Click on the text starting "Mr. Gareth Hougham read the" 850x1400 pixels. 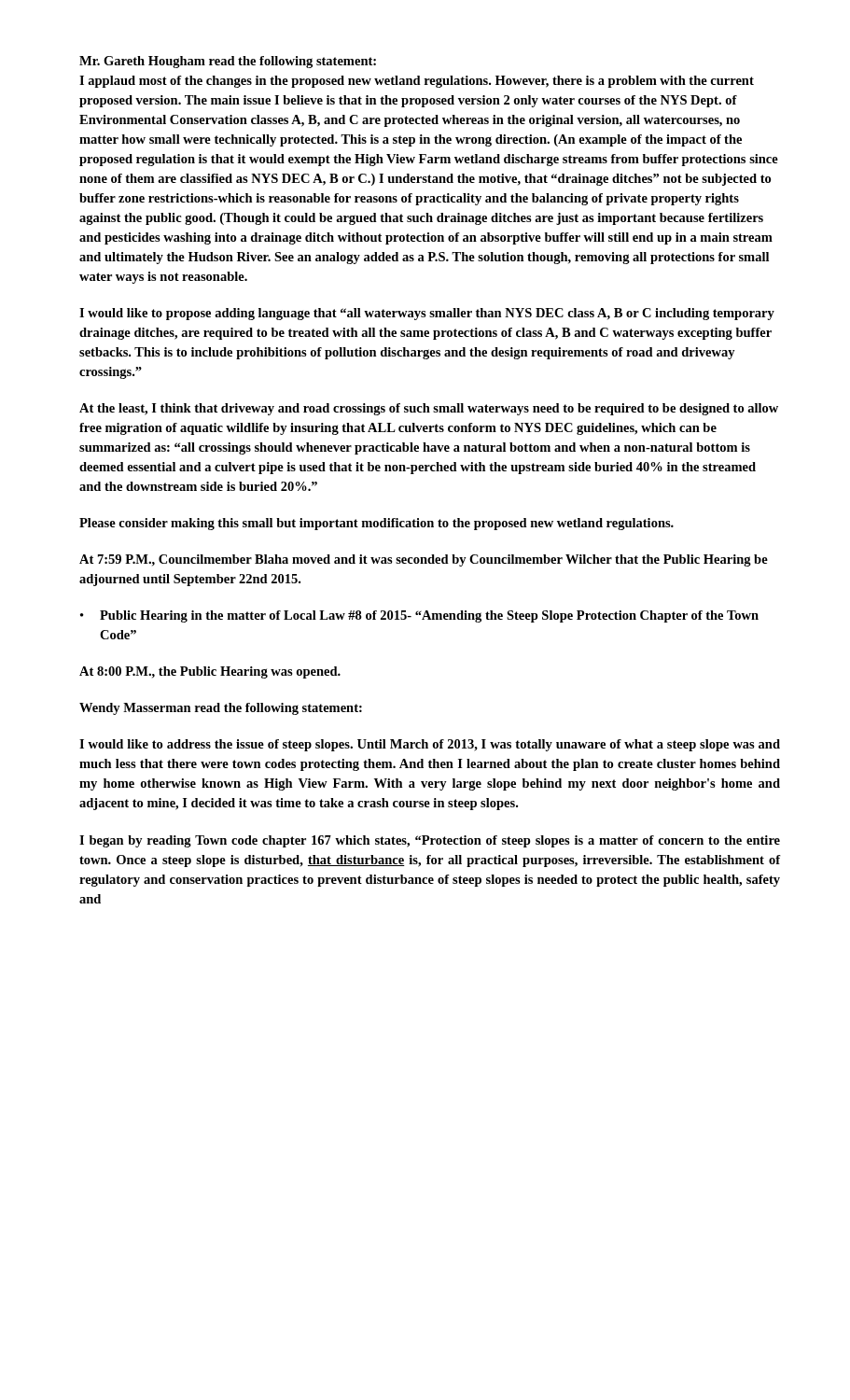coord(429,169)
